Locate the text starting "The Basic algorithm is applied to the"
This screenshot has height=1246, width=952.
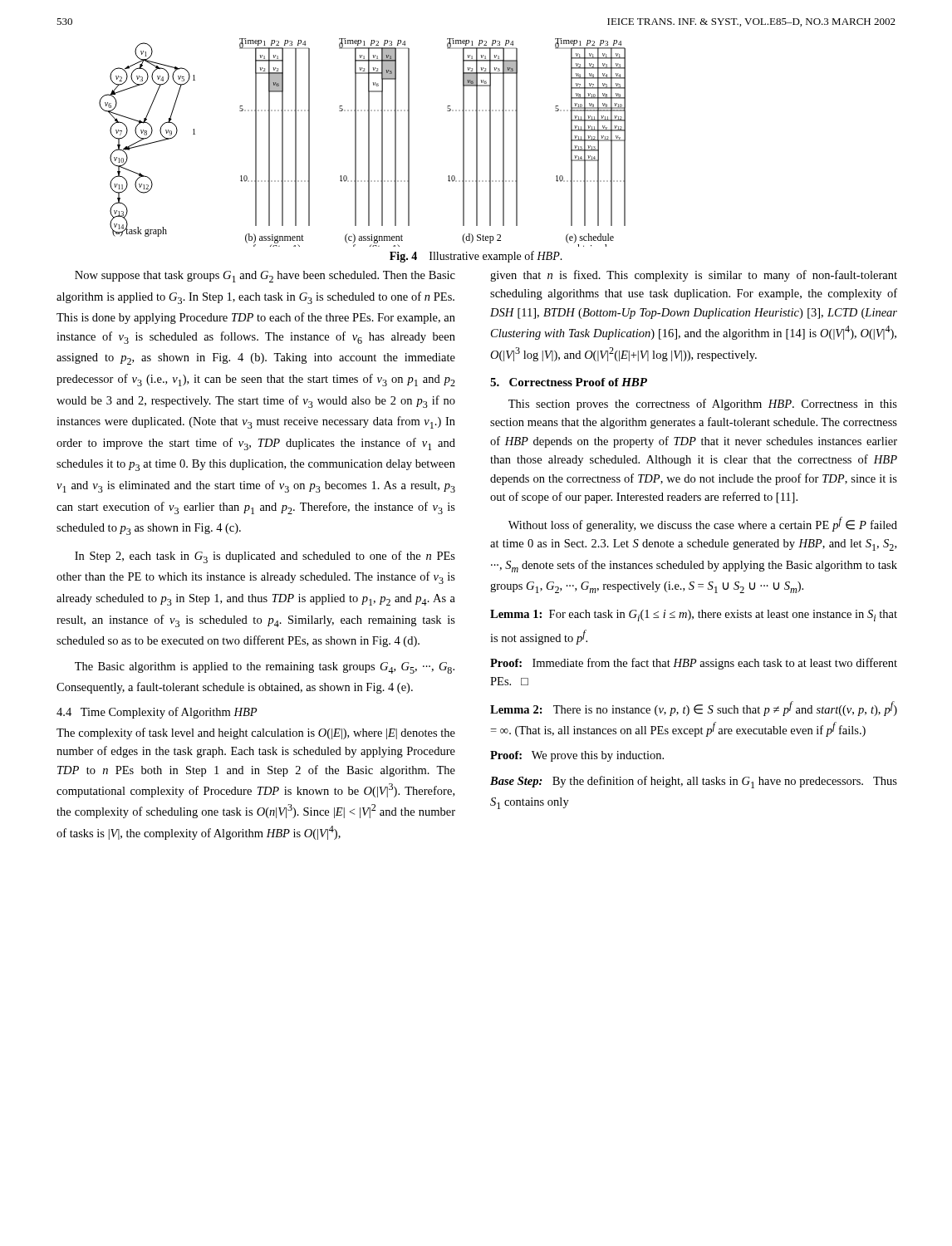tap(256, 677)
